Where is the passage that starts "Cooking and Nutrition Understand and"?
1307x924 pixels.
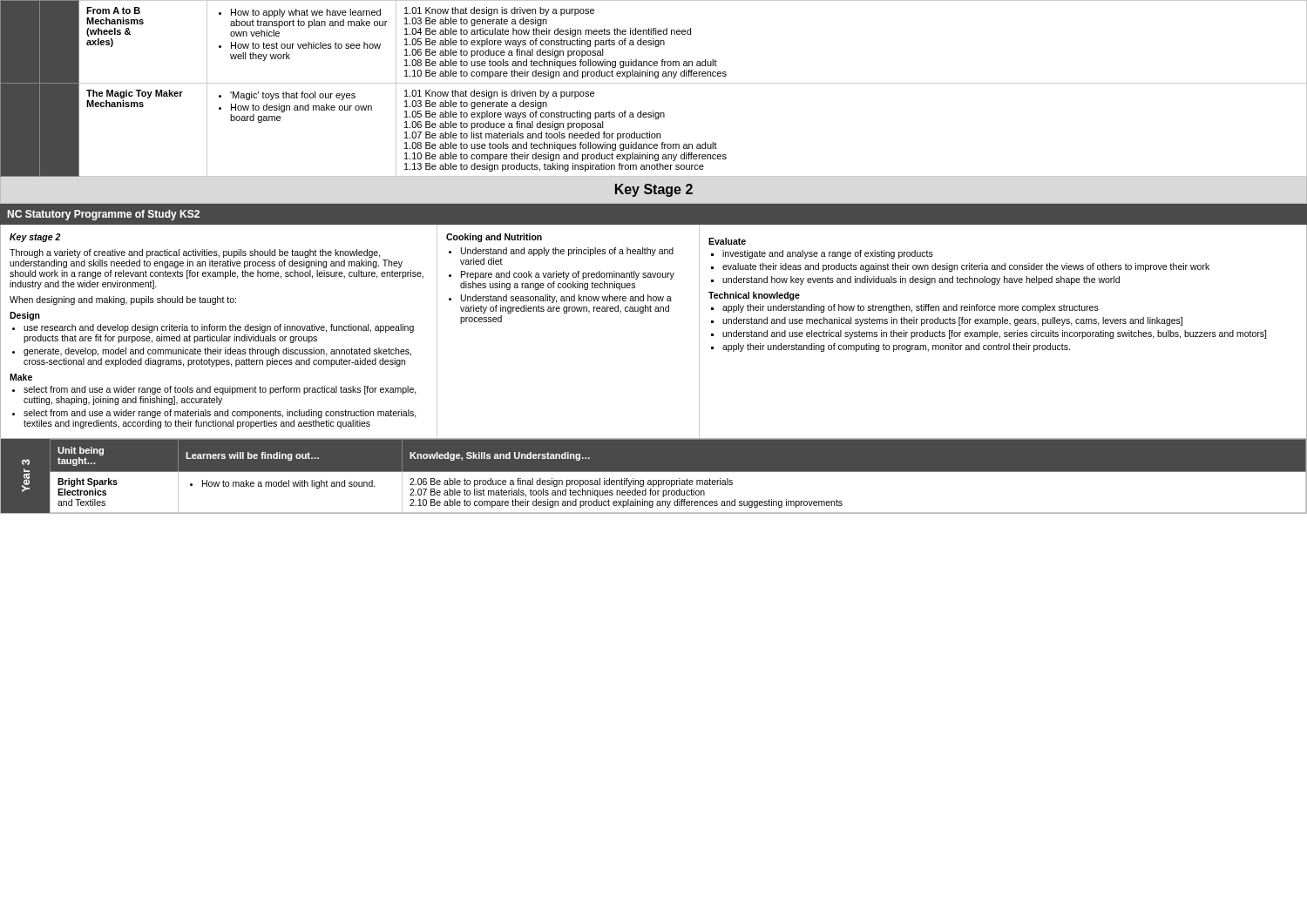[568, 278]
